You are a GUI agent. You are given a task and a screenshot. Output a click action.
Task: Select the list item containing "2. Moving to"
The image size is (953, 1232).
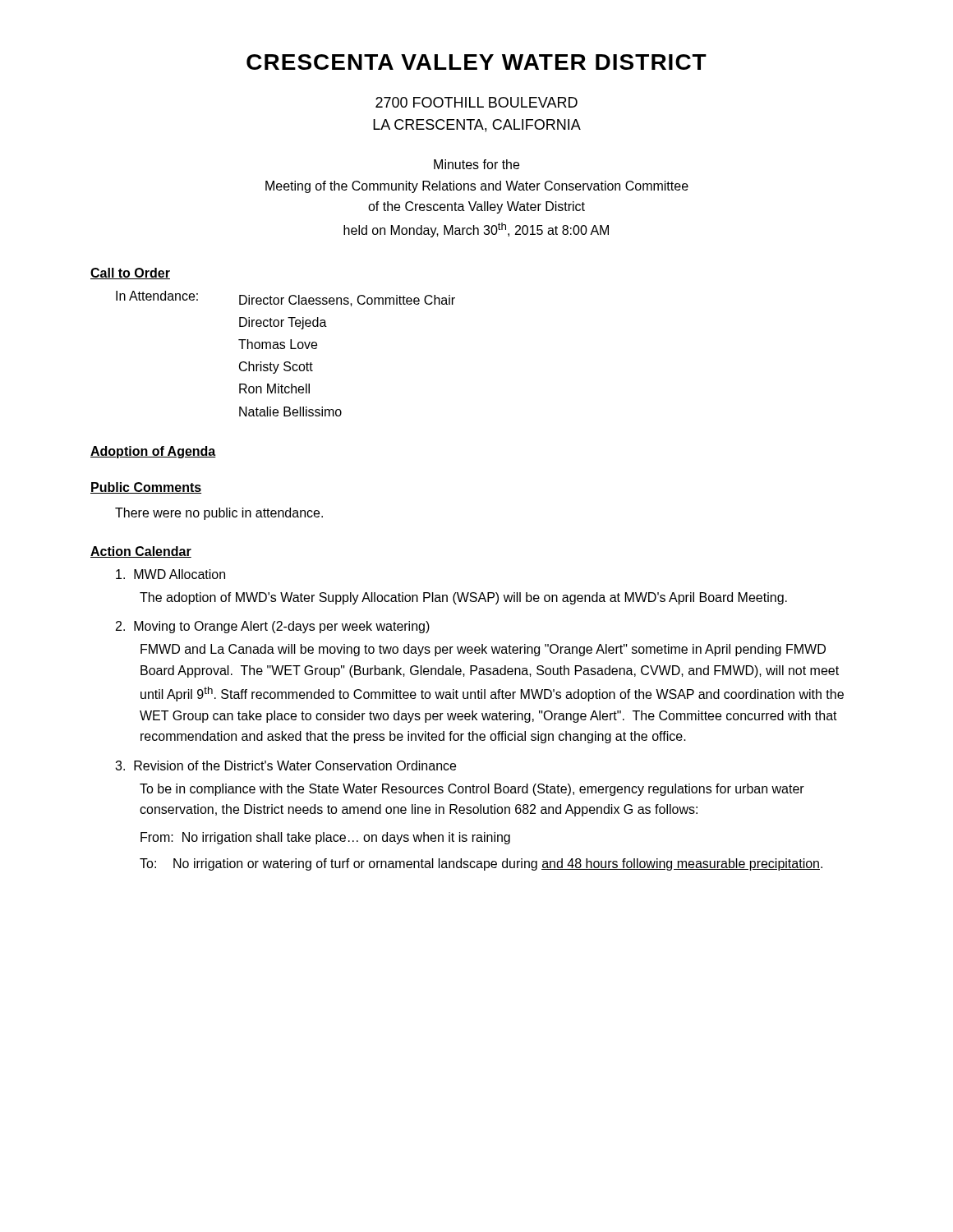[272, 627]
